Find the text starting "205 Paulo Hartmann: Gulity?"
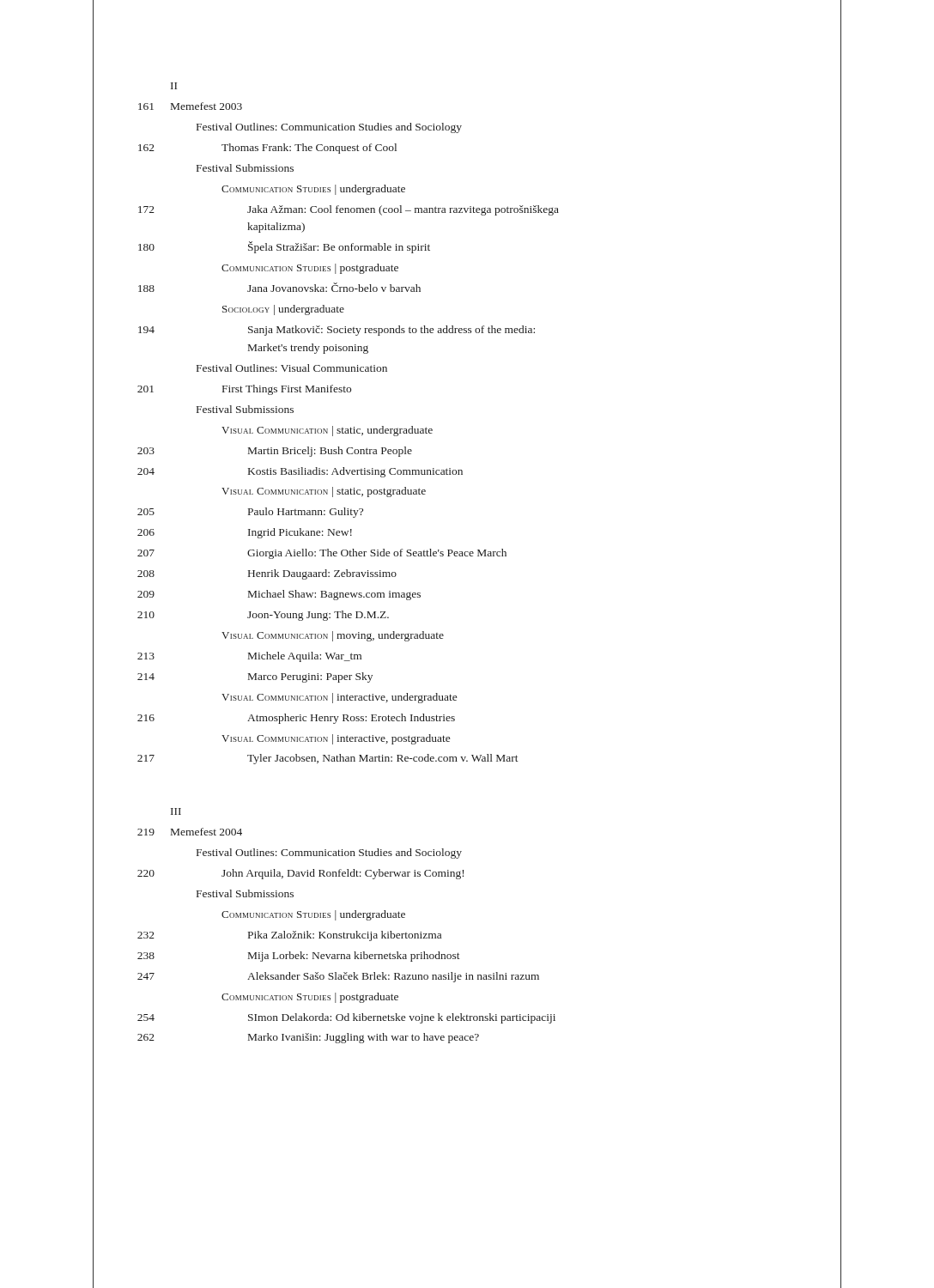Image resolution: width=934 pixels, height=1288 pixels. (250, 513)
